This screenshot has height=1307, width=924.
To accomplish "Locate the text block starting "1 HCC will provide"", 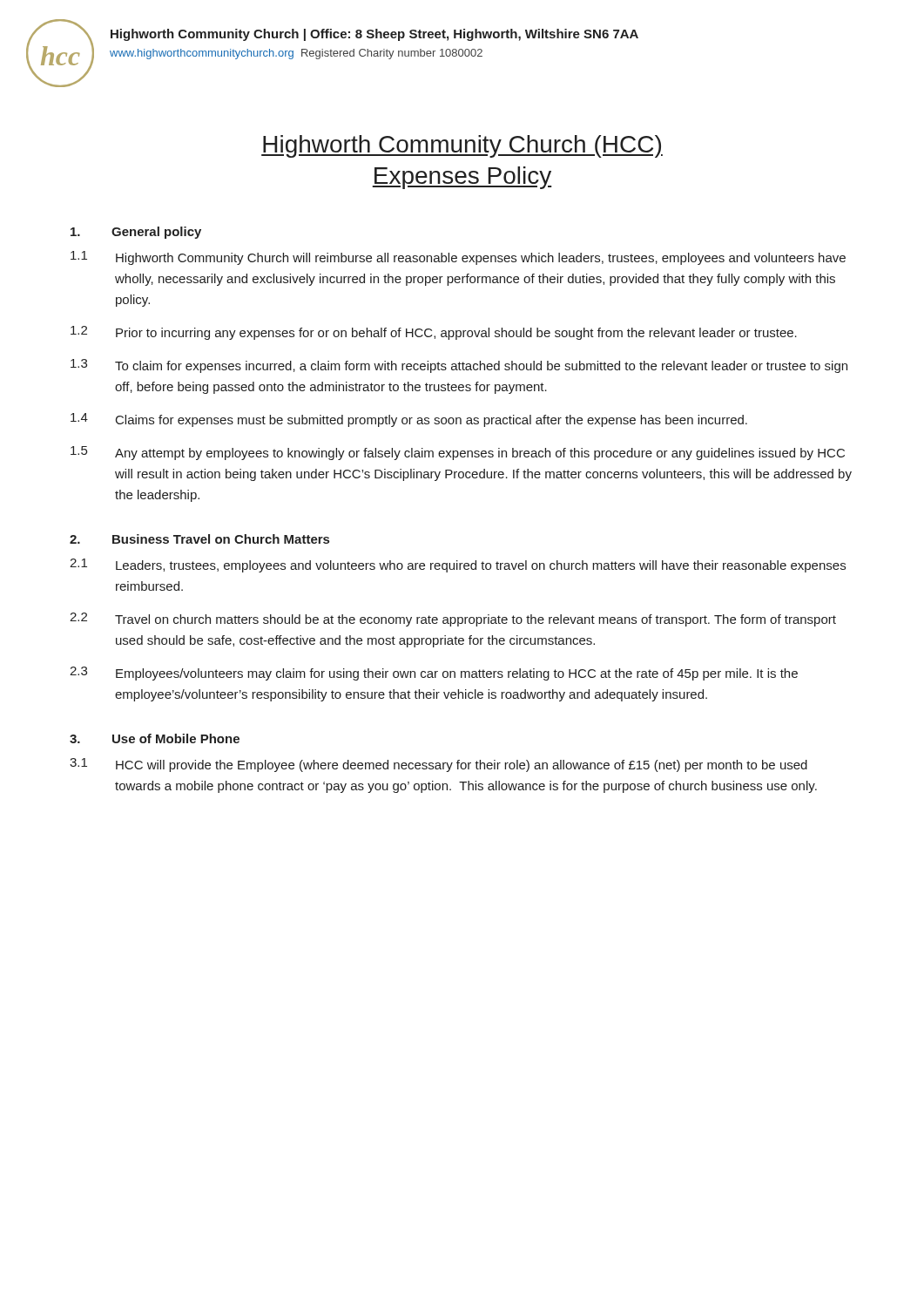I will (x=462, y=775).
